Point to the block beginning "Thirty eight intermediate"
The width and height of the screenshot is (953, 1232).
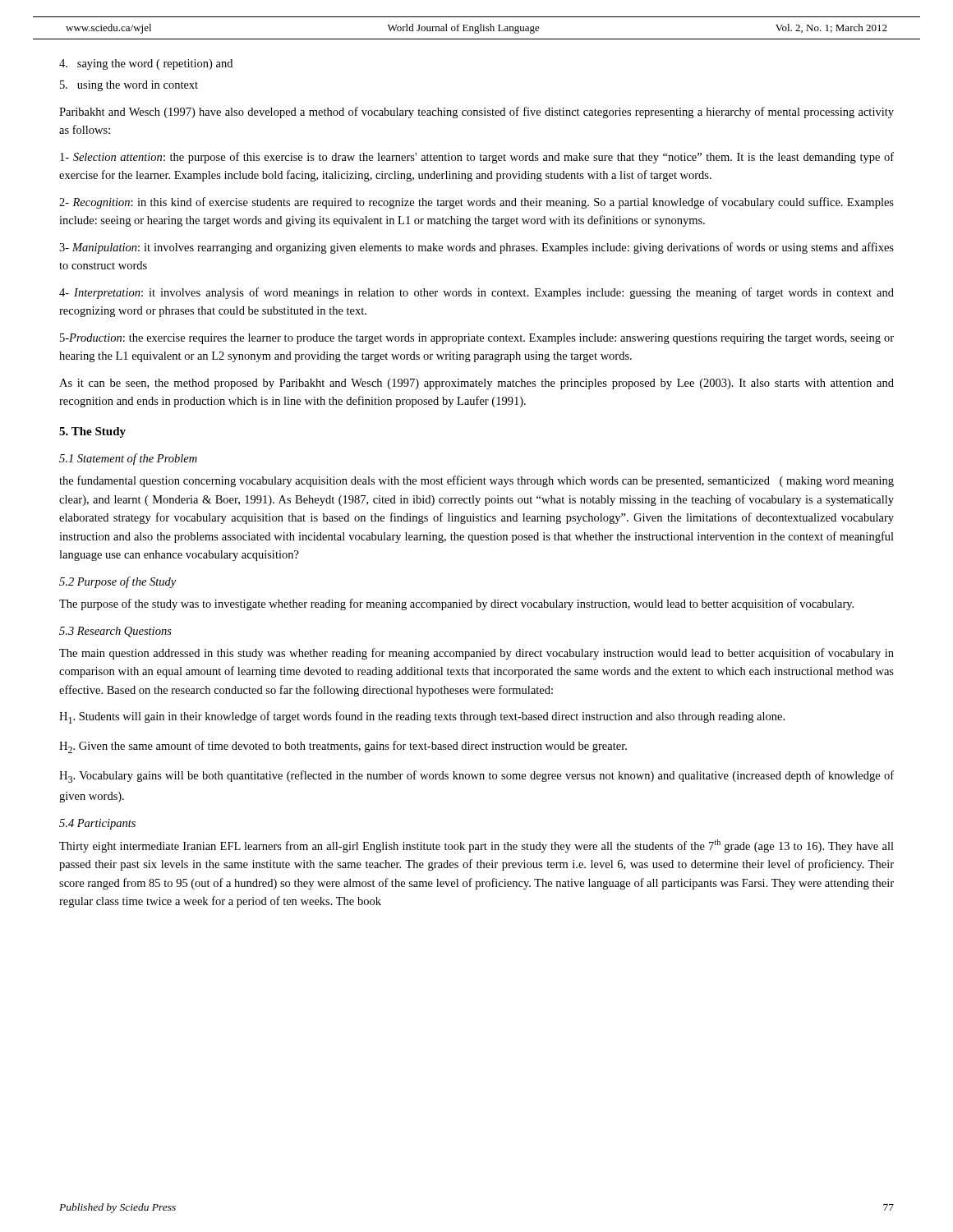coord(476,873)
